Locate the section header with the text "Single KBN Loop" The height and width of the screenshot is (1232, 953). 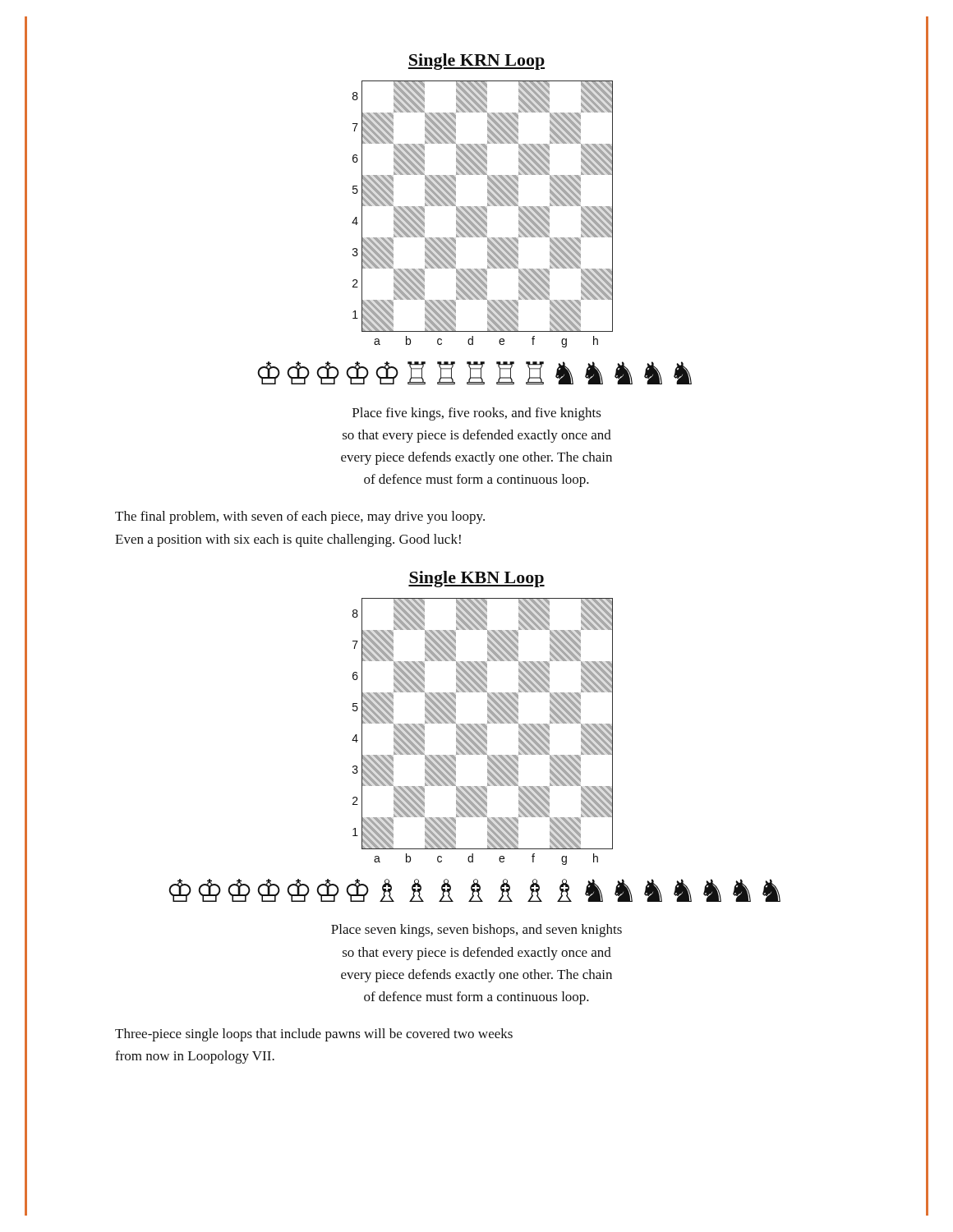(x=476, y=577)
